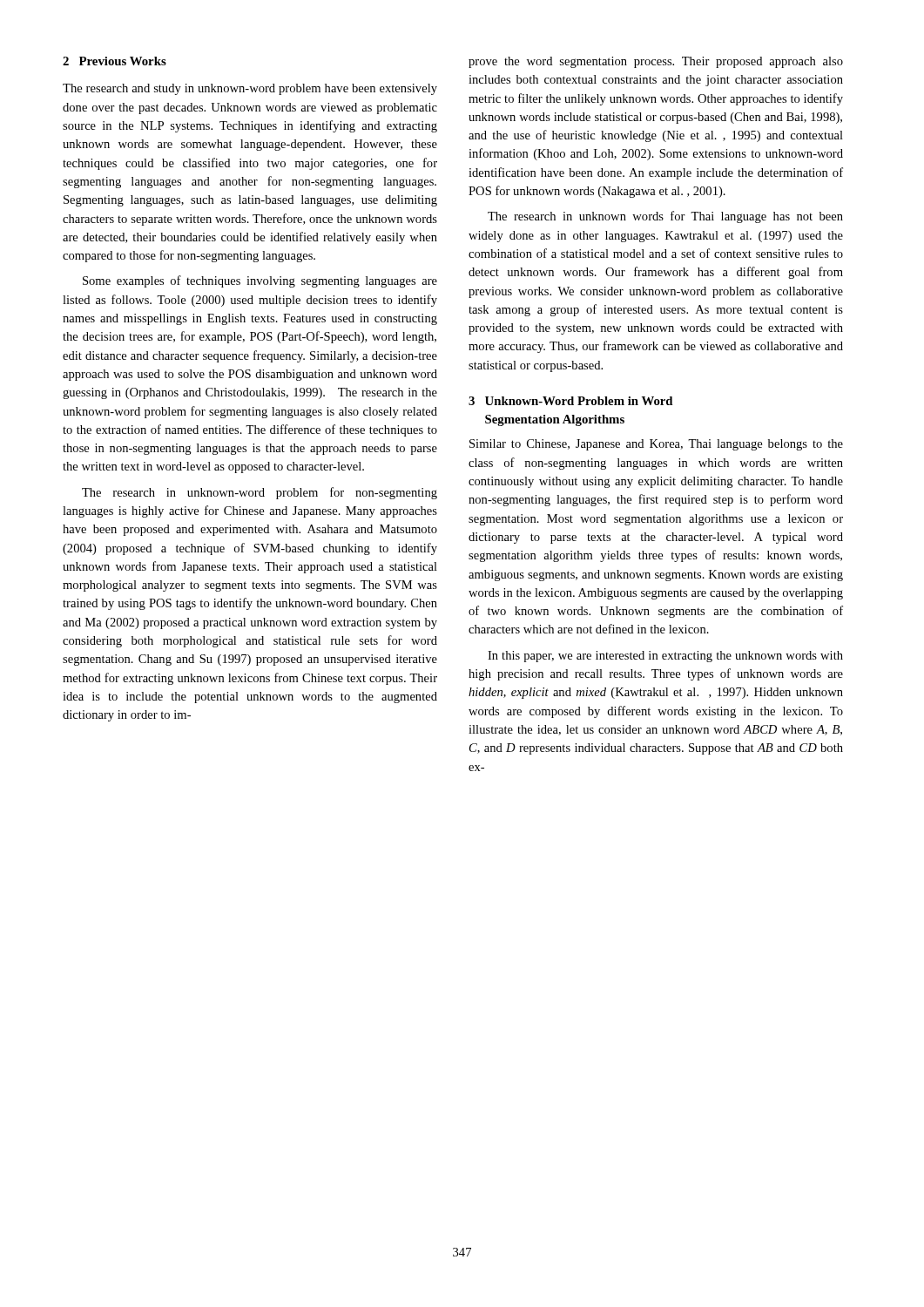Where is the section header that starts "3 Unknown-Word Problem"?
Screen dimensions: 1307x924
point(571,410)
